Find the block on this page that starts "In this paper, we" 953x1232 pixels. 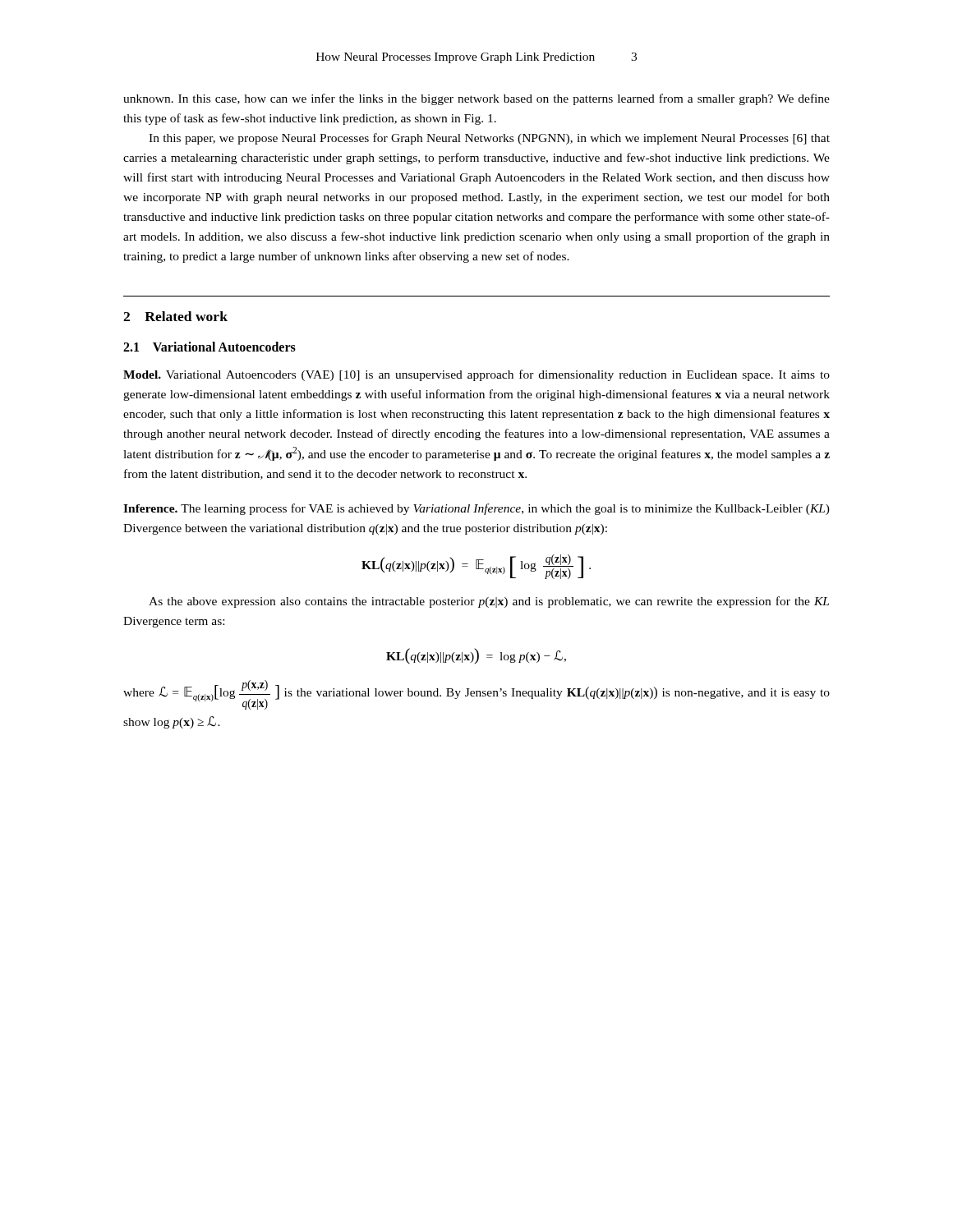[476, 197]
